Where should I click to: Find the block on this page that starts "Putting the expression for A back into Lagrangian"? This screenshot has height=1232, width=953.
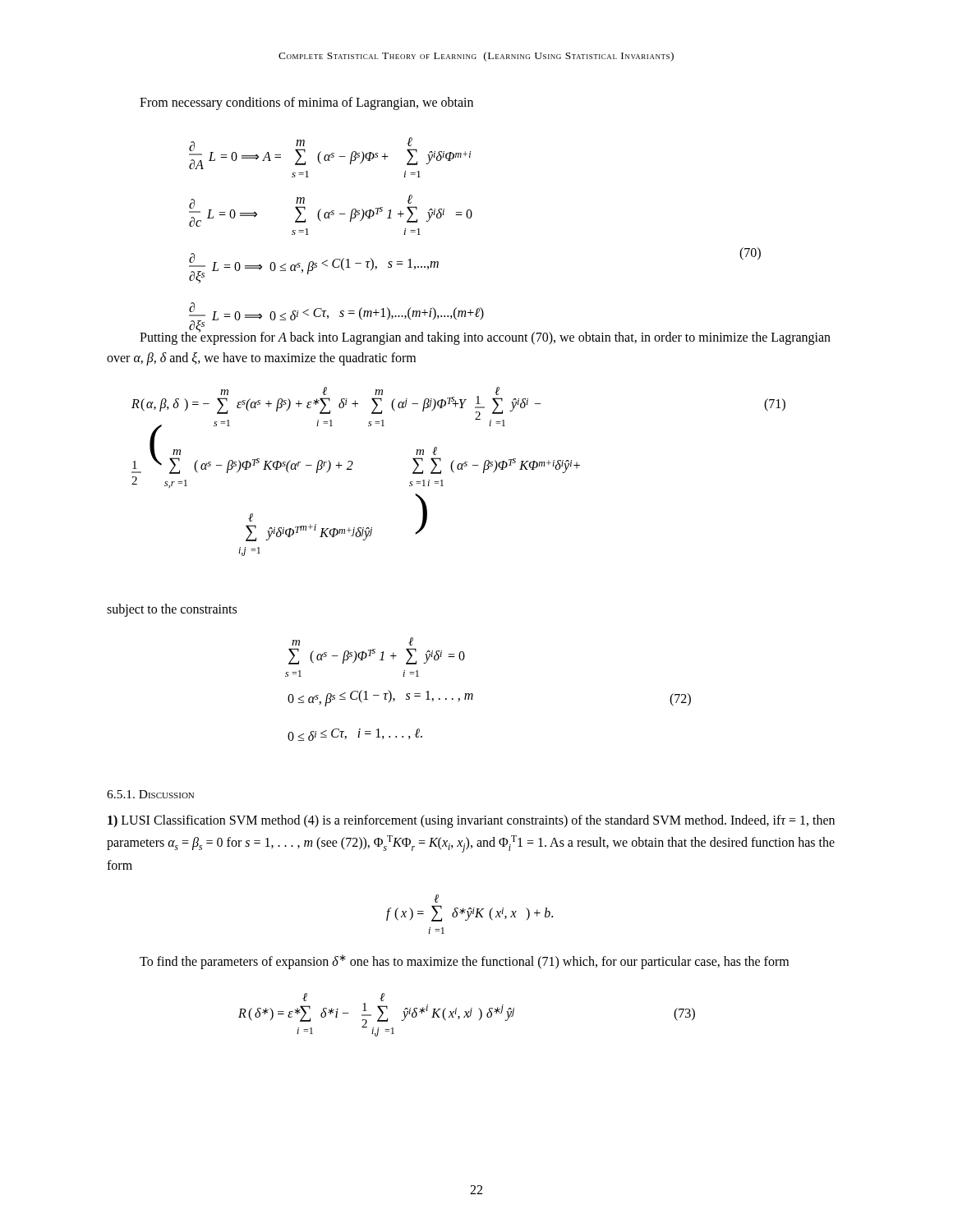coord(469,347)
